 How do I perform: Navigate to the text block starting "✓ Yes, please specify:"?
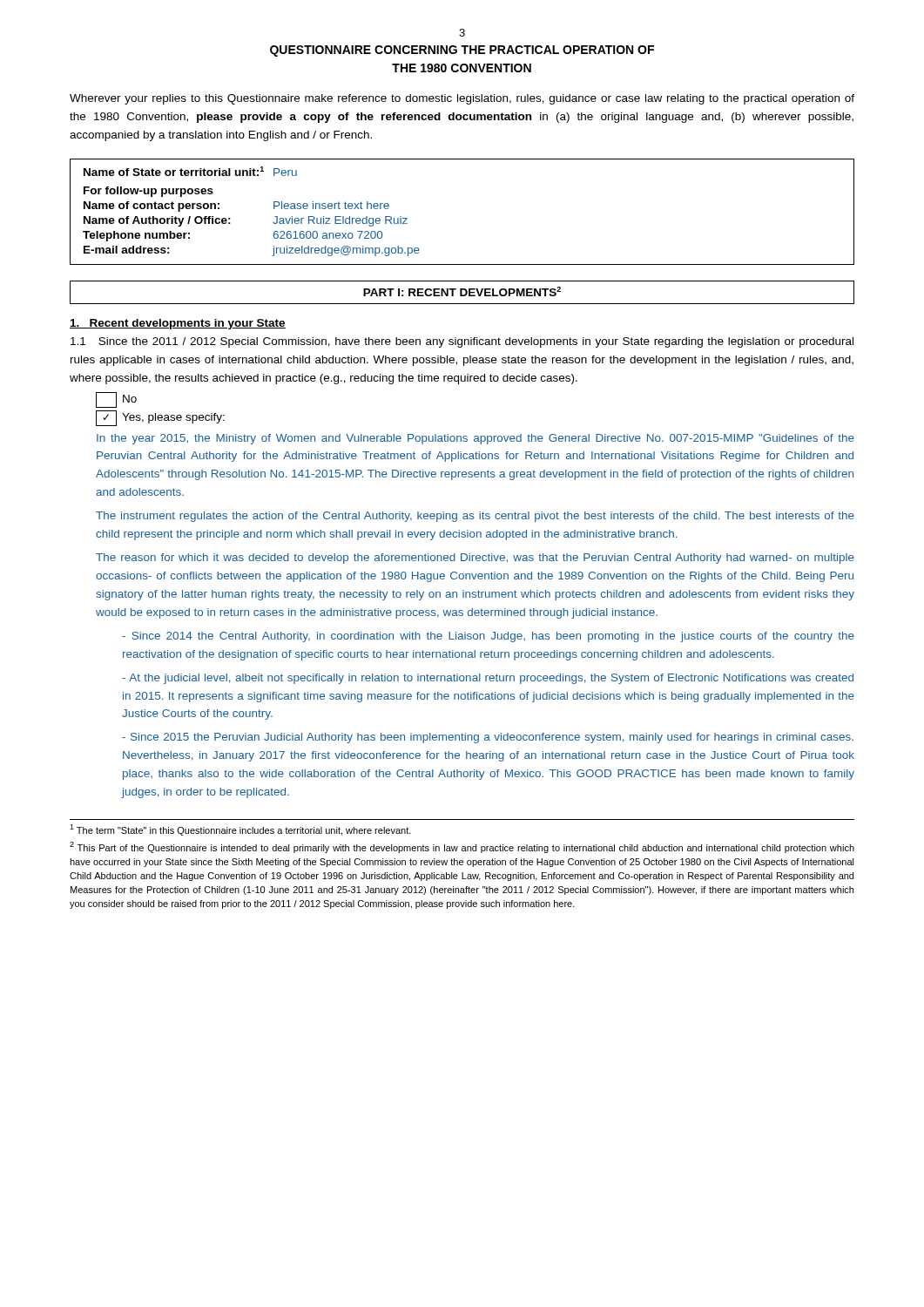161,417
